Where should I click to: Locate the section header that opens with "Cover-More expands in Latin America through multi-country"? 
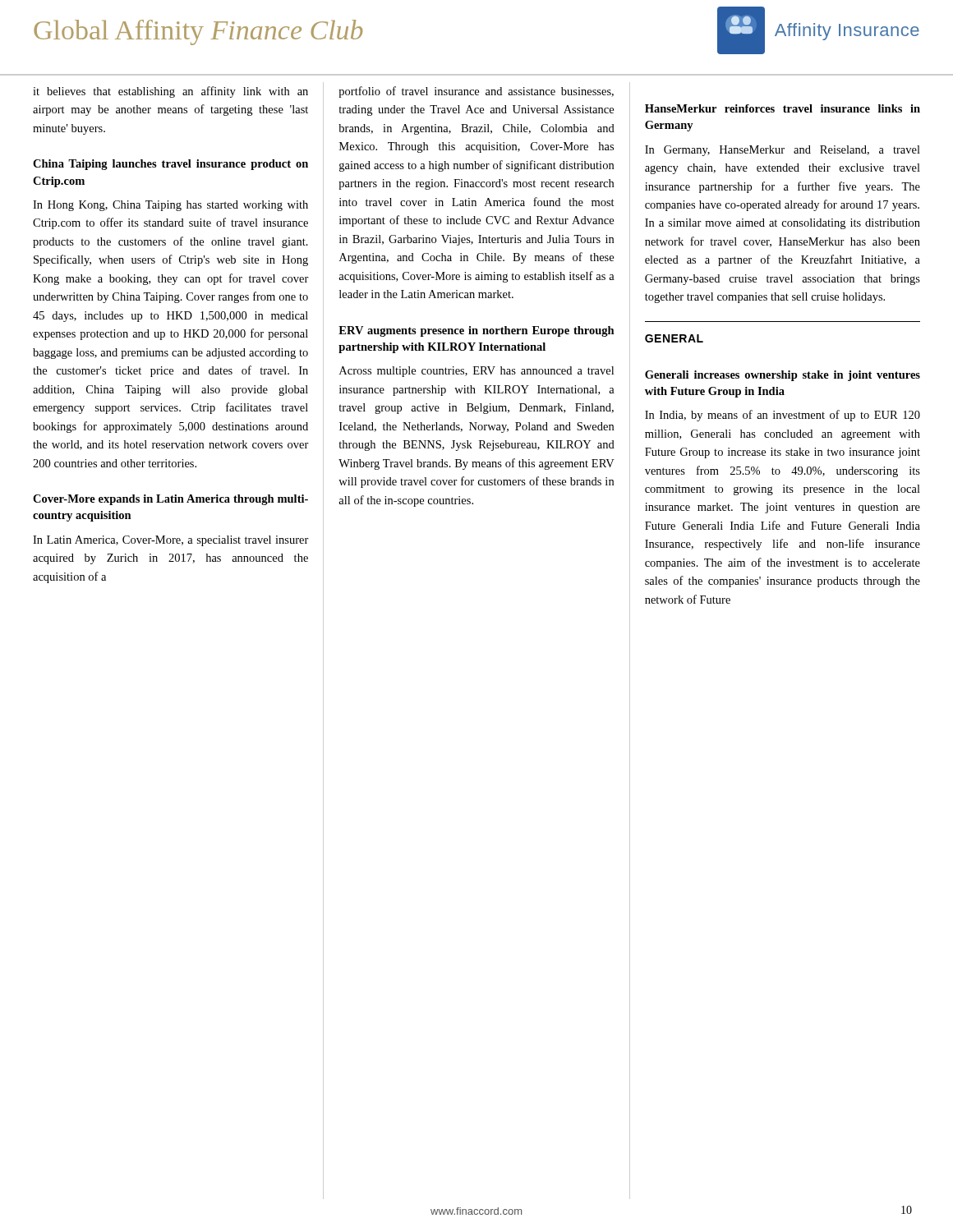click(171, 507)
